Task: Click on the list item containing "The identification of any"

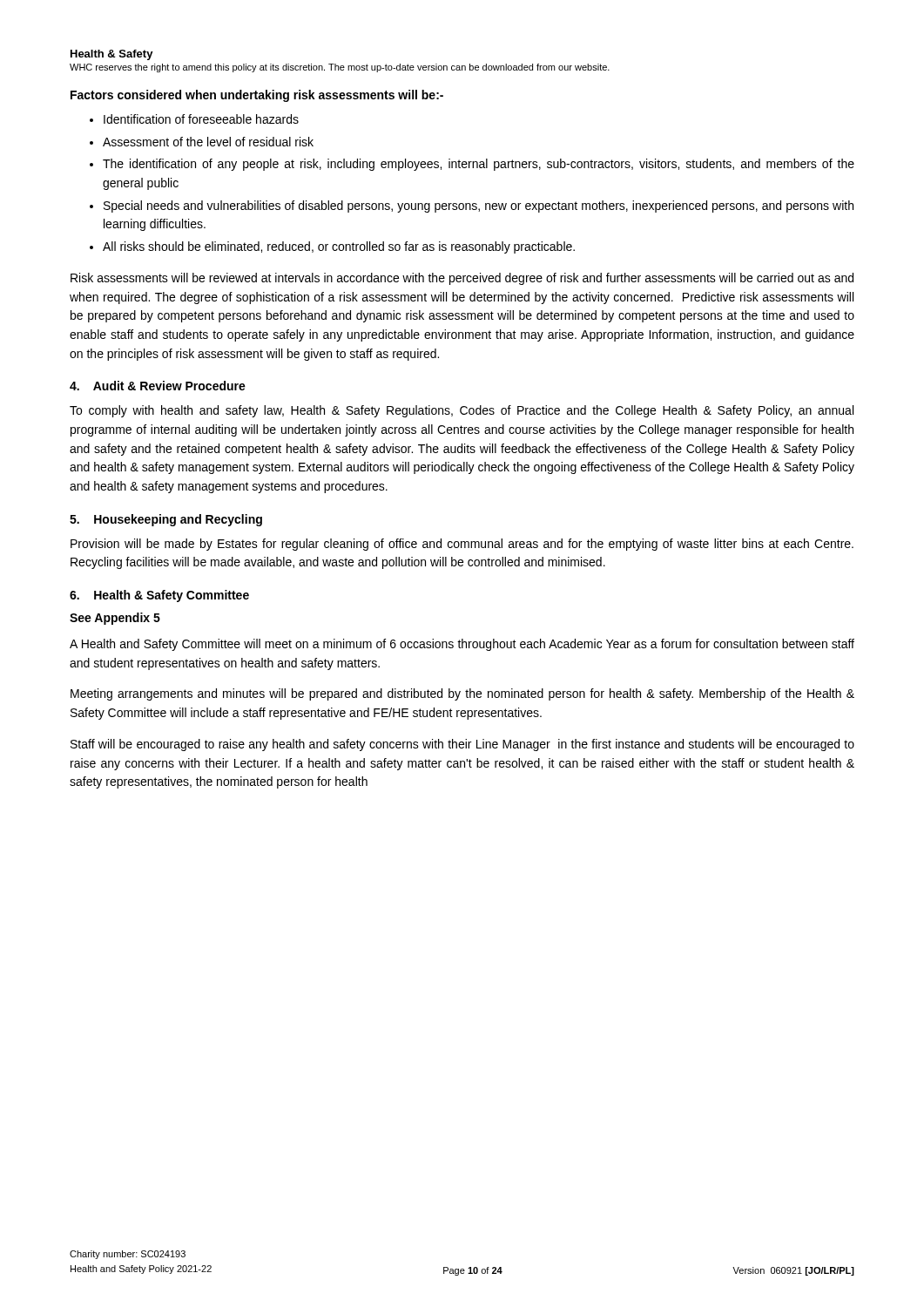Action: (x=479, y=174)
